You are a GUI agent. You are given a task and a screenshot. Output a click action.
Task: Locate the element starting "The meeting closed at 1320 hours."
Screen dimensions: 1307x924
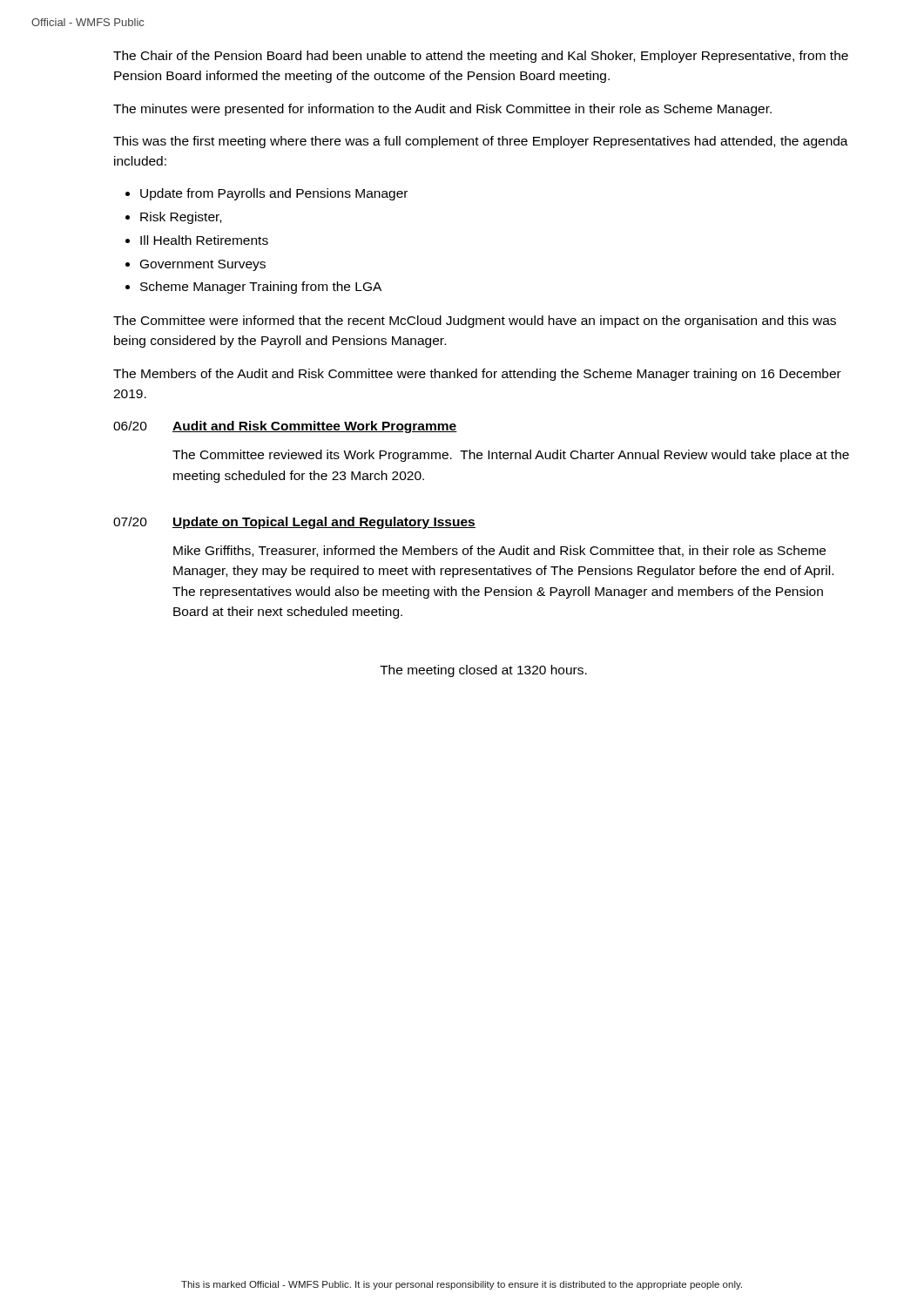click(484, 670)
